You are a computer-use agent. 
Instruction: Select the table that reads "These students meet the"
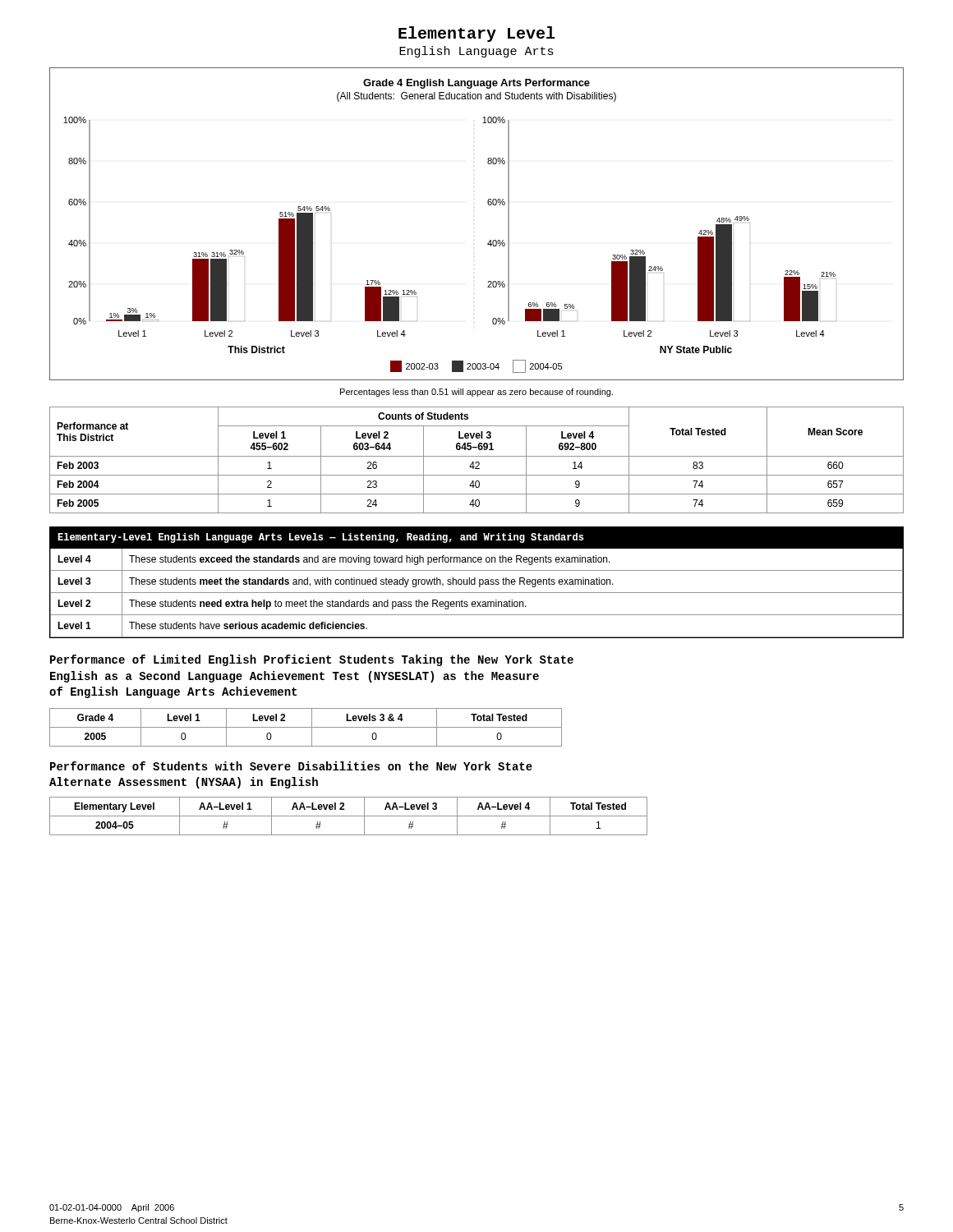pos(476,582)
